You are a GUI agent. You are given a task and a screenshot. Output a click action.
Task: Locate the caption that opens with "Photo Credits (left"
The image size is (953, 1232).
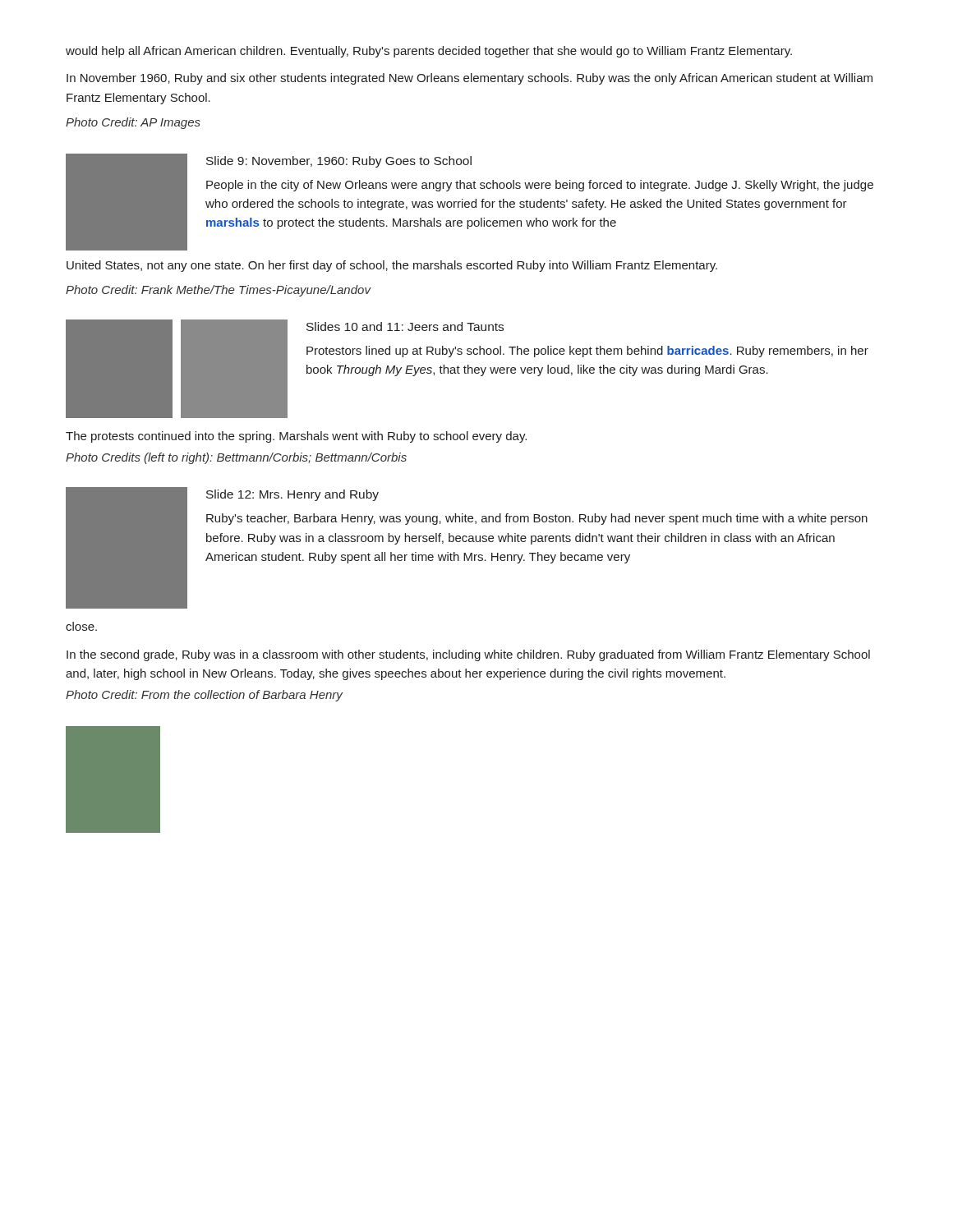click(x=236, y=457)
